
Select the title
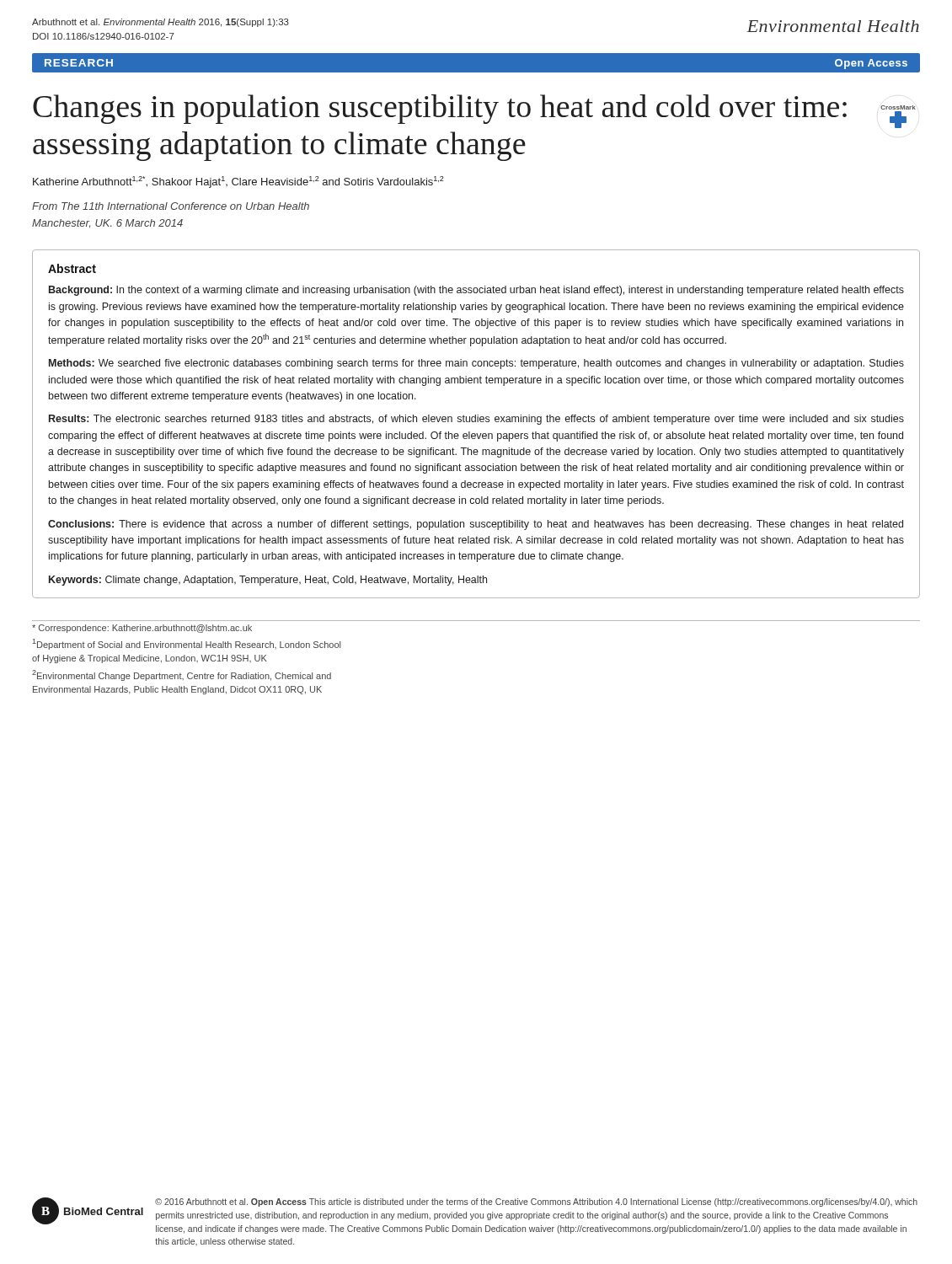(x=441, y=125)
